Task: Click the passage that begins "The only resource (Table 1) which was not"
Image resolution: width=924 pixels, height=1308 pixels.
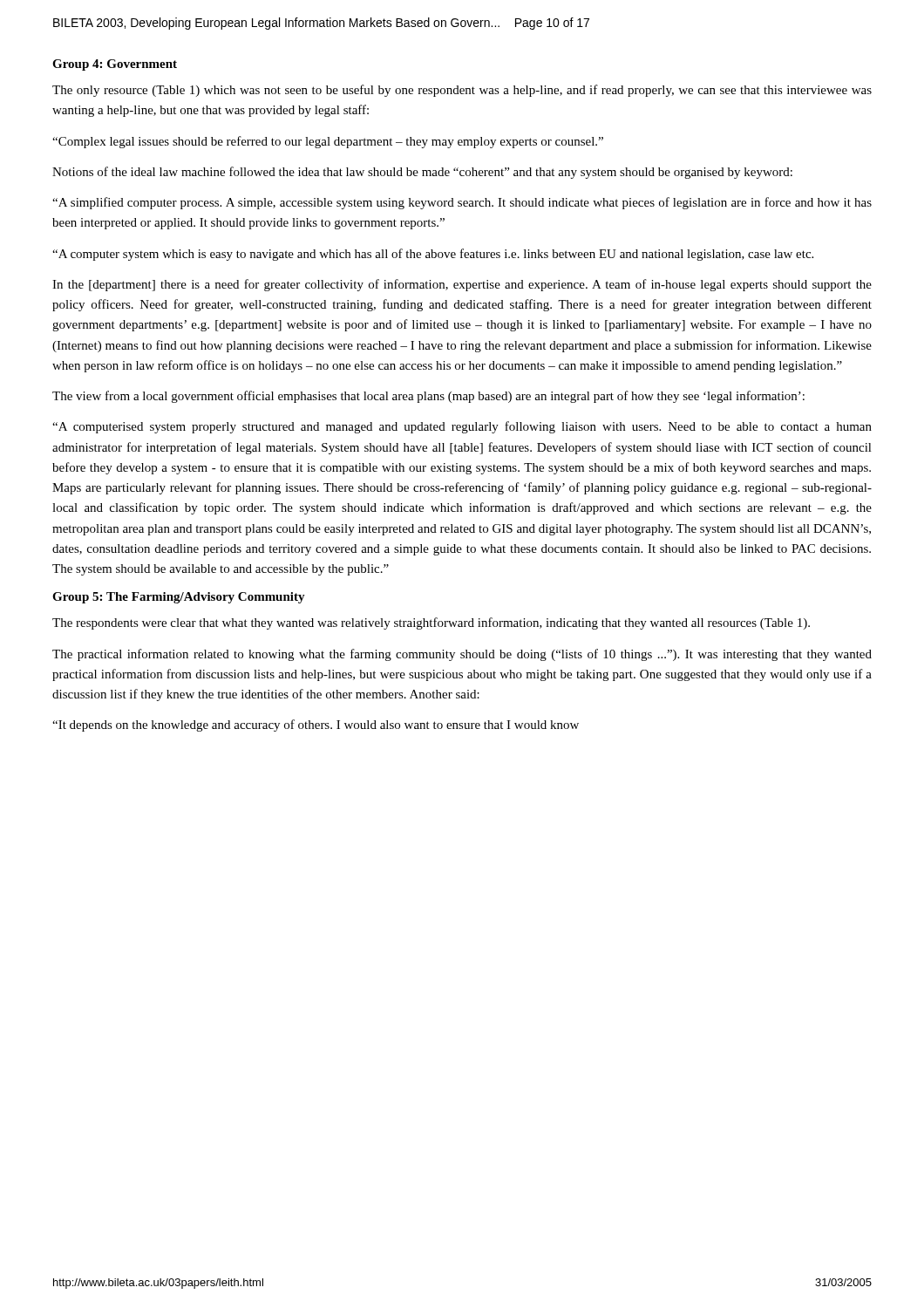Action: pyautogui.click(x=462, y=100)
